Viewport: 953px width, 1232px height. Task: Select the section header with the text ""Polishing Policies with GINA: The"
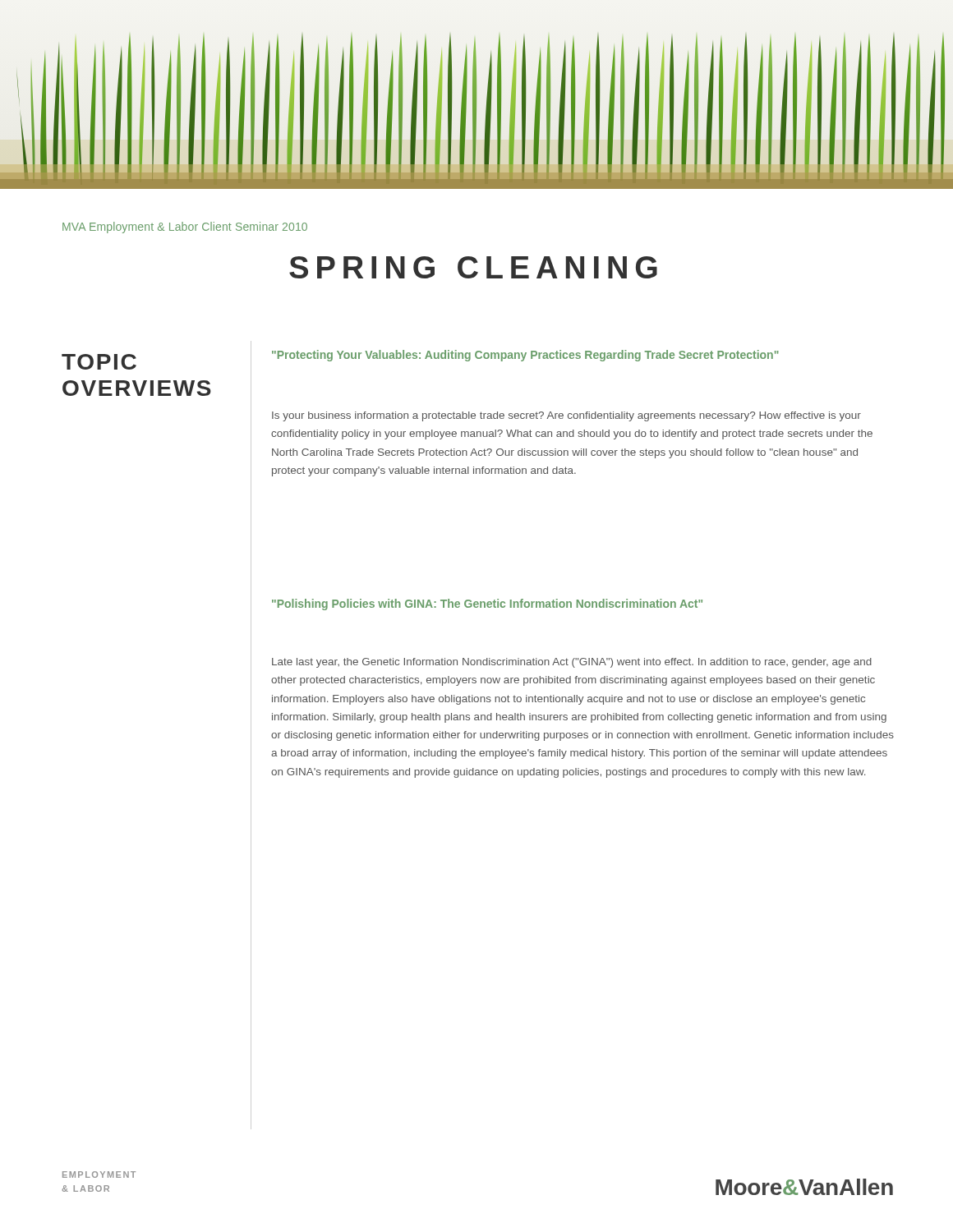(487, 604)
